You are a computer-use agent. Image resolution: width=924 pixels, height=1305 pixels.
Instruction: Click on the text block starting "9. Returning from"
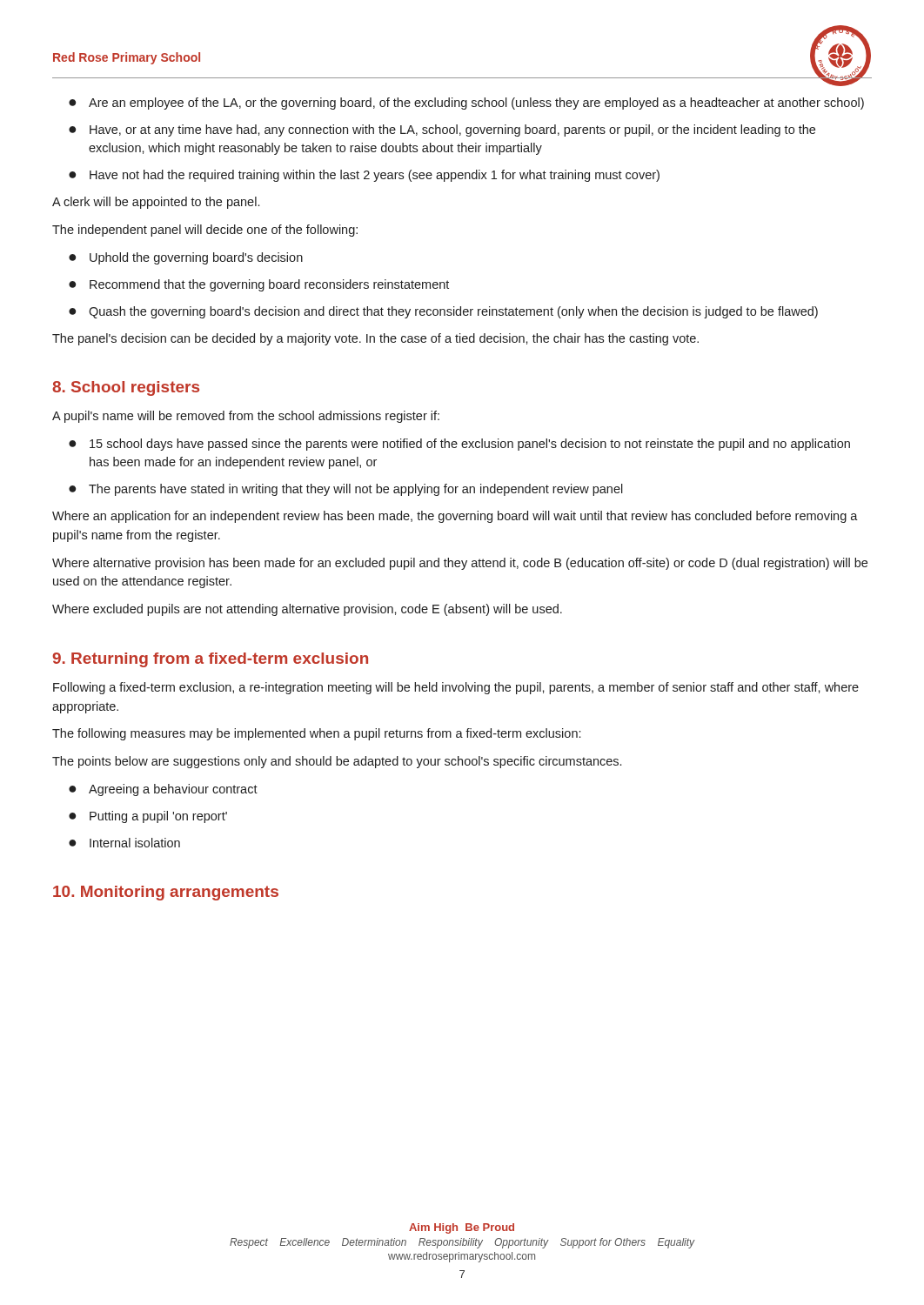(x=211, y=658)
